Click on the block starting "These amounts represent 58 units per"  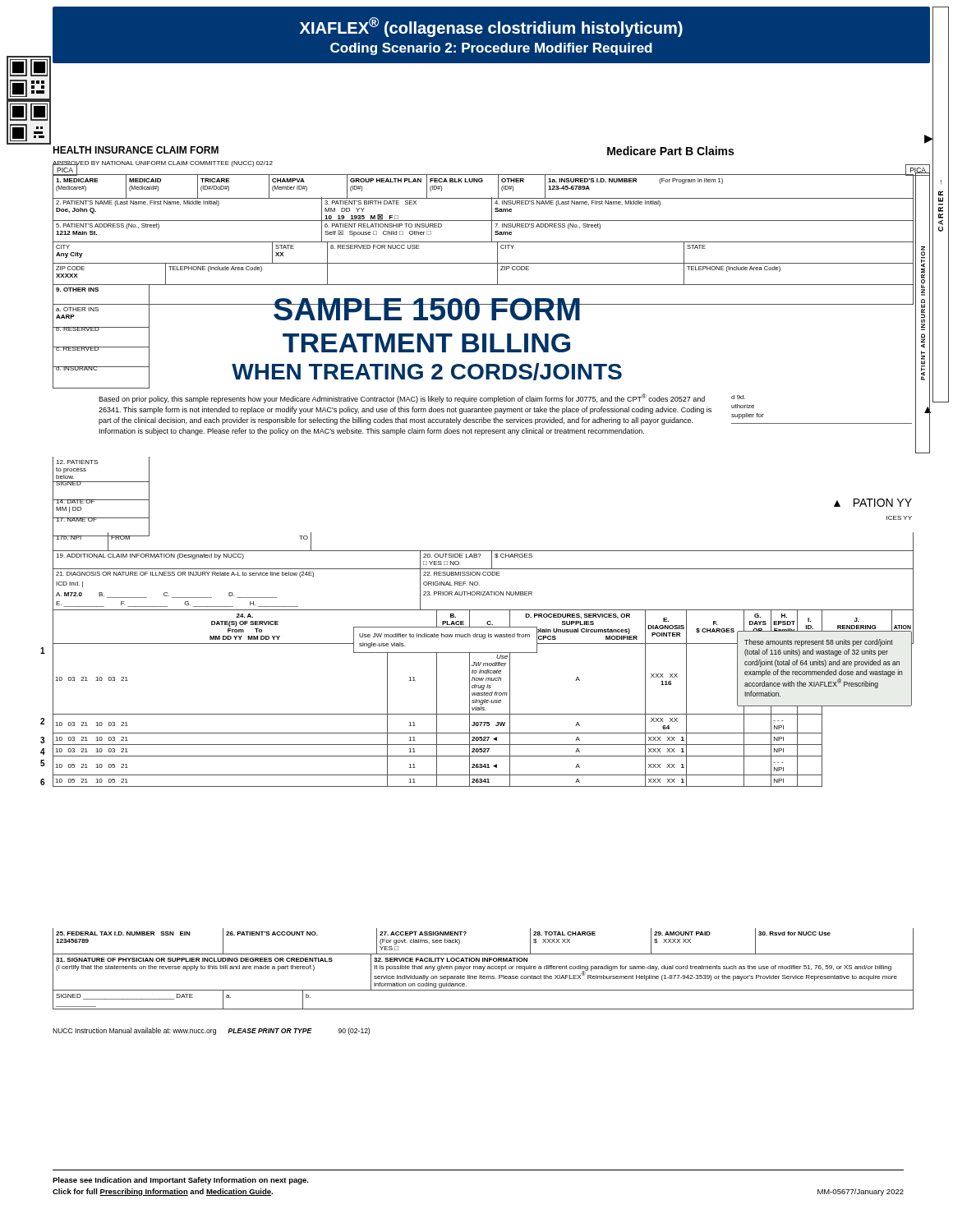(823, 668)
